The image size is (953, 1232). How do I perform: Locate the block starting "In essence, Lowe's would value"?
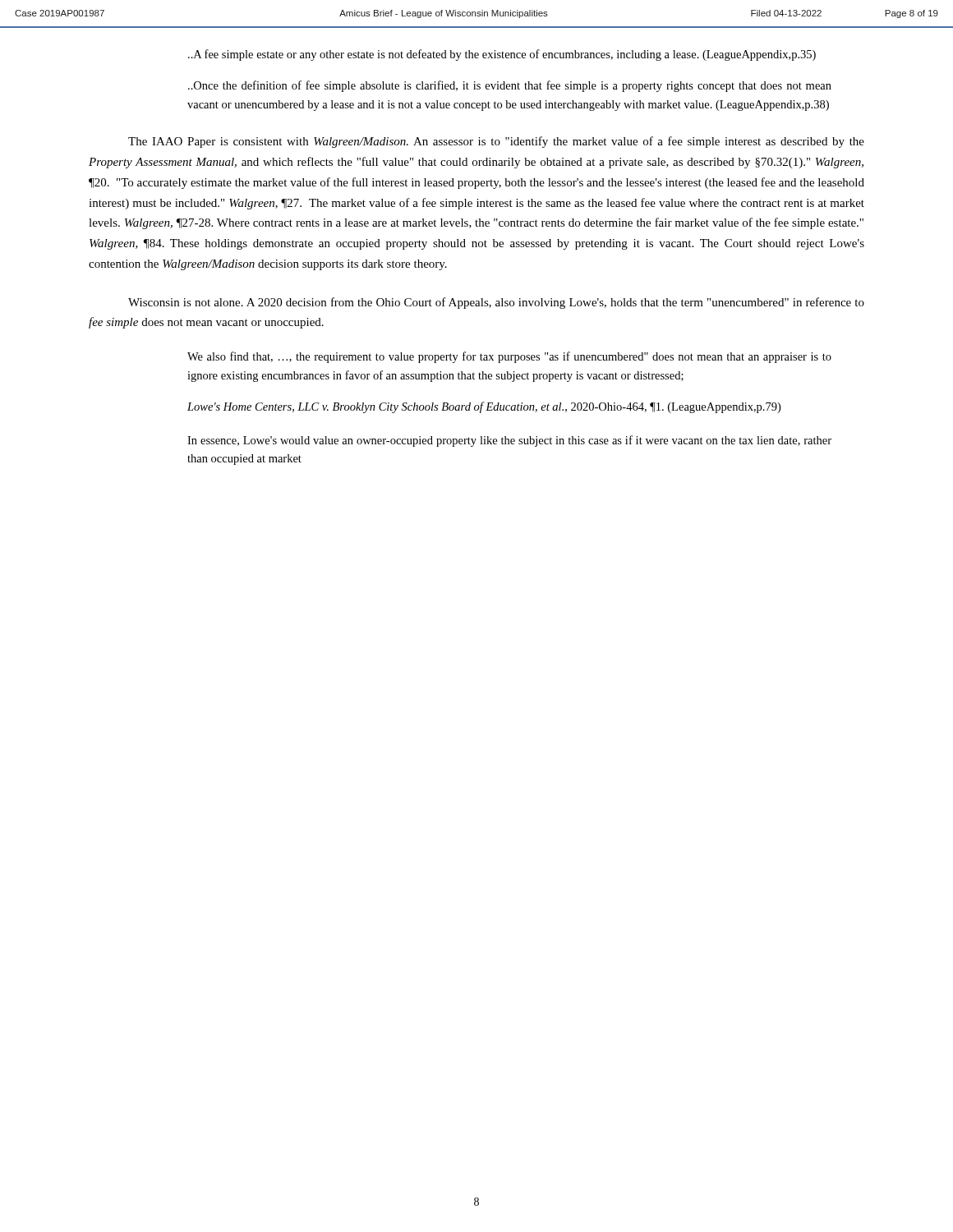tap(509, 449)
